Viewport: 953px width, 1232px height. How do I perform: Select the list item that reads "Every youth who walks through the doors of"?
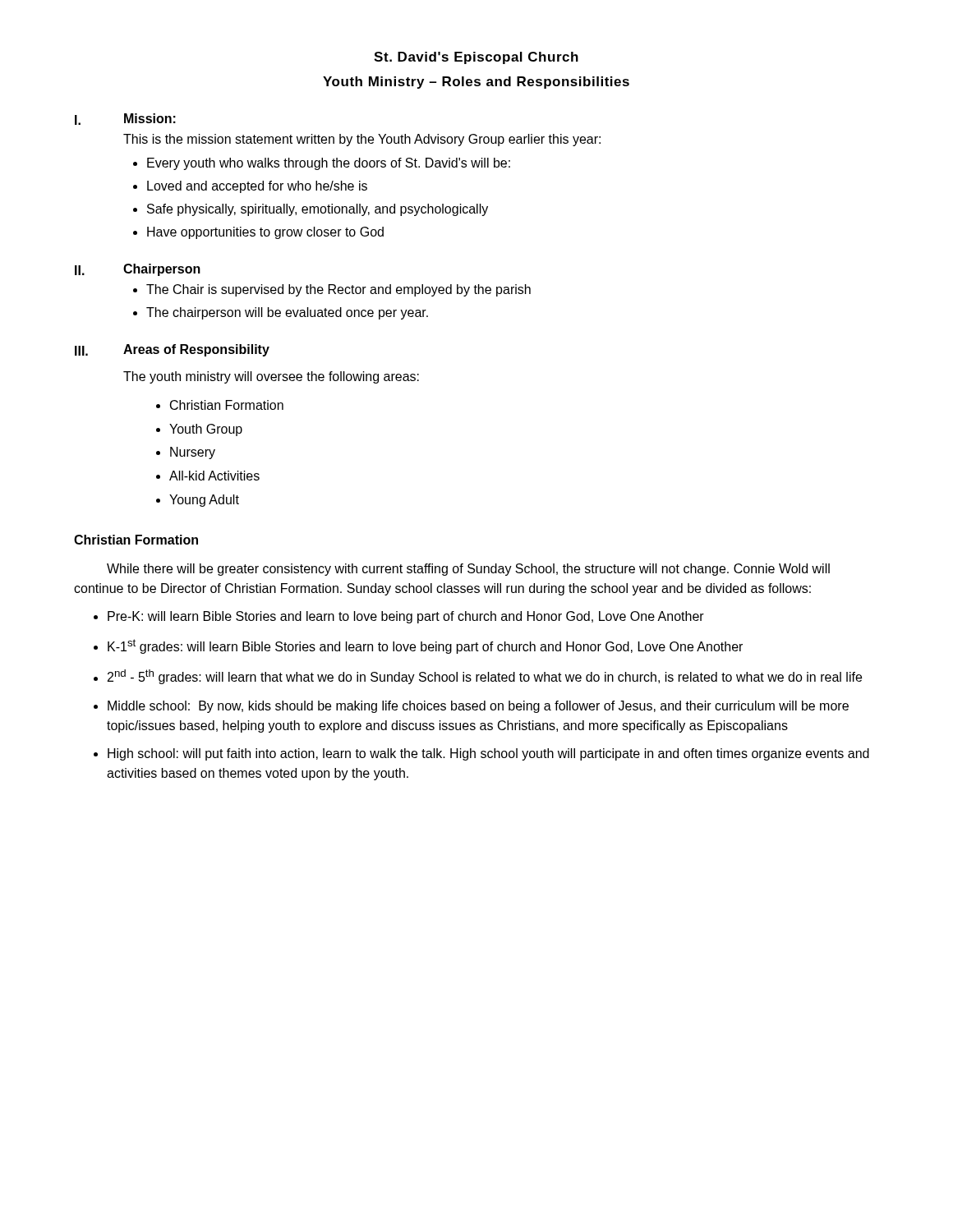click(x=329, y=163)
